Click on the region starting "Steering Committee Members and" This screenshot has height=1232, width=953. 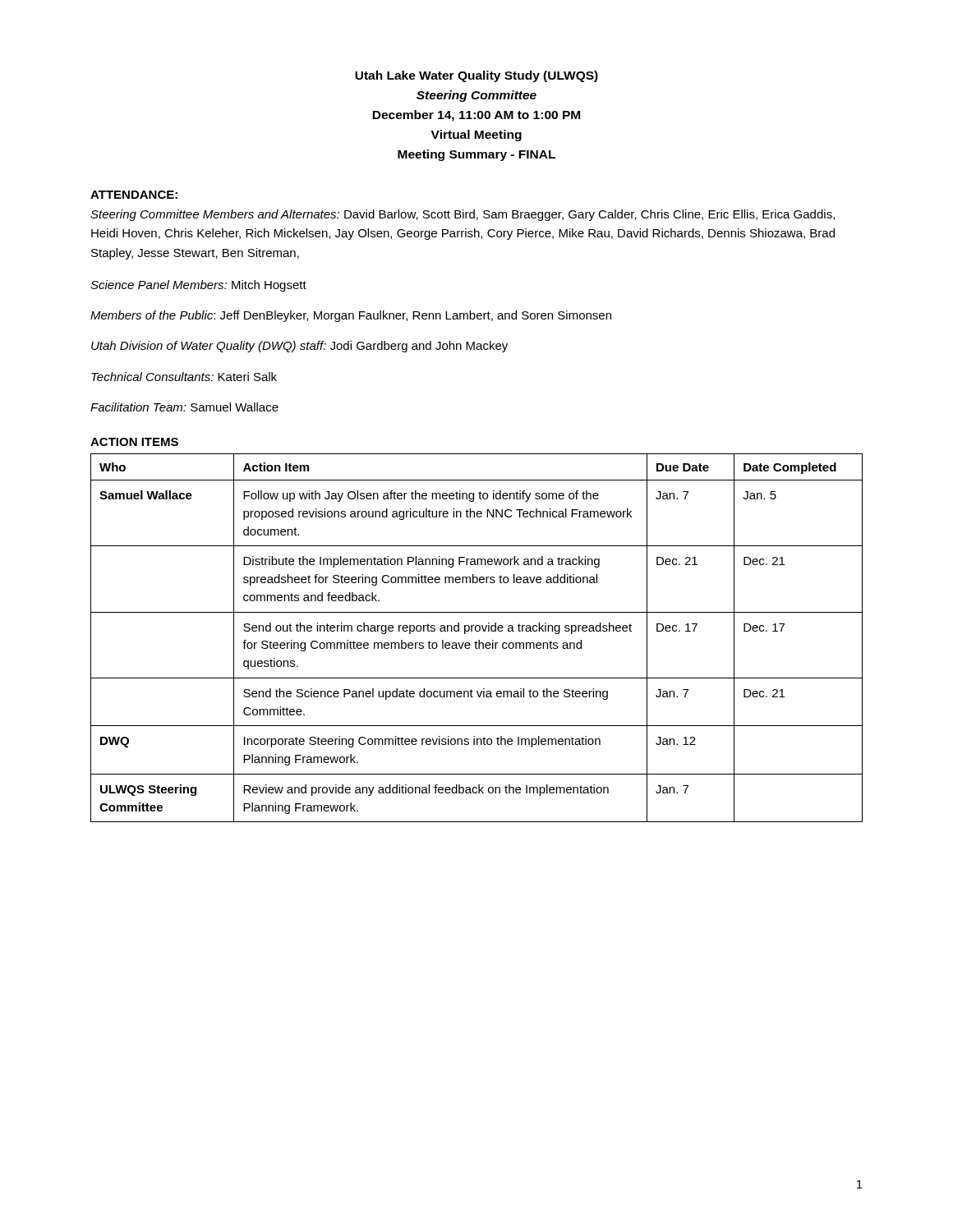(463, 233)
